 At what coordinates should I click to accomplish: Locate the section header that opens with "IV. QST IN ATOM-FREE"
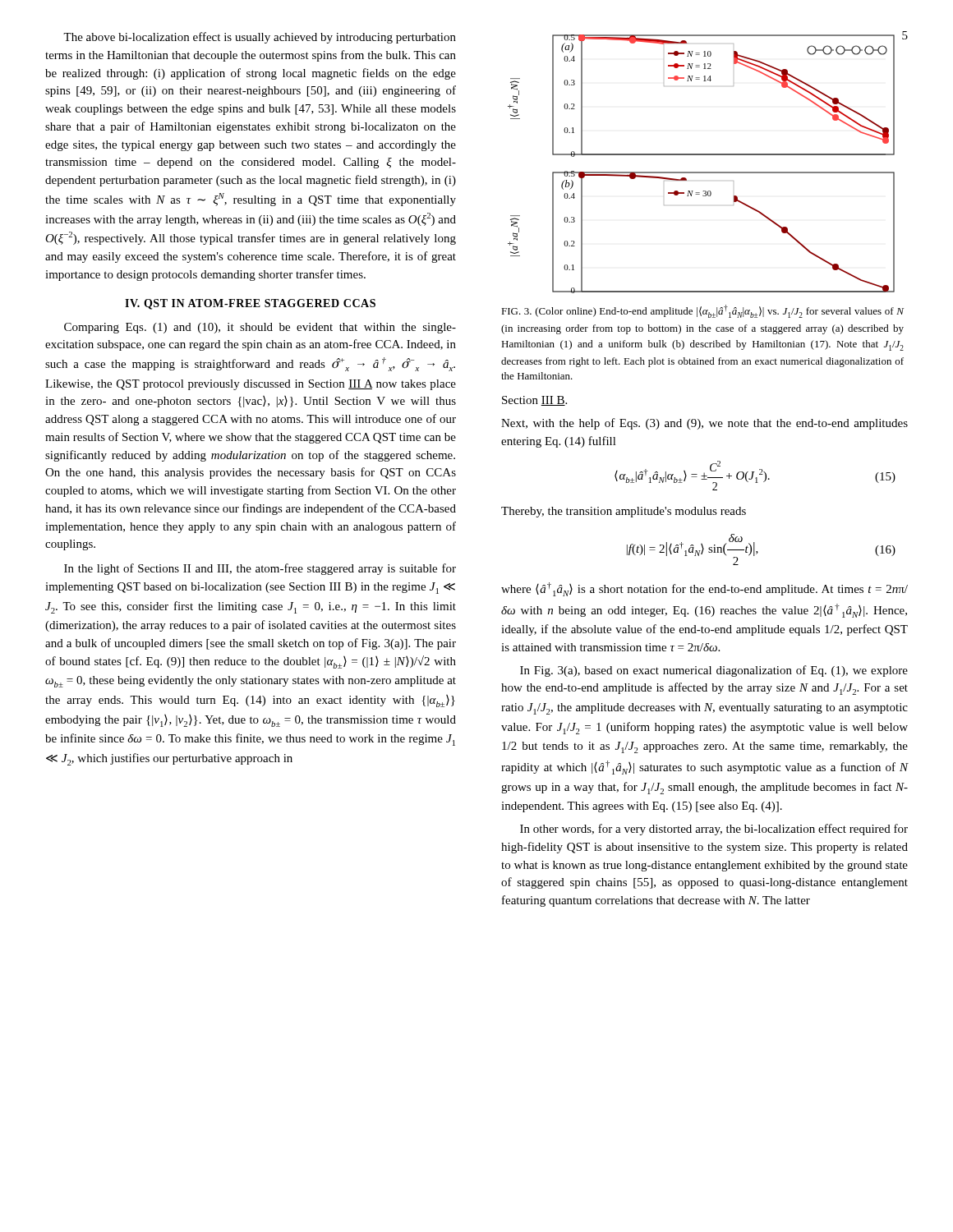pos(251,303)
